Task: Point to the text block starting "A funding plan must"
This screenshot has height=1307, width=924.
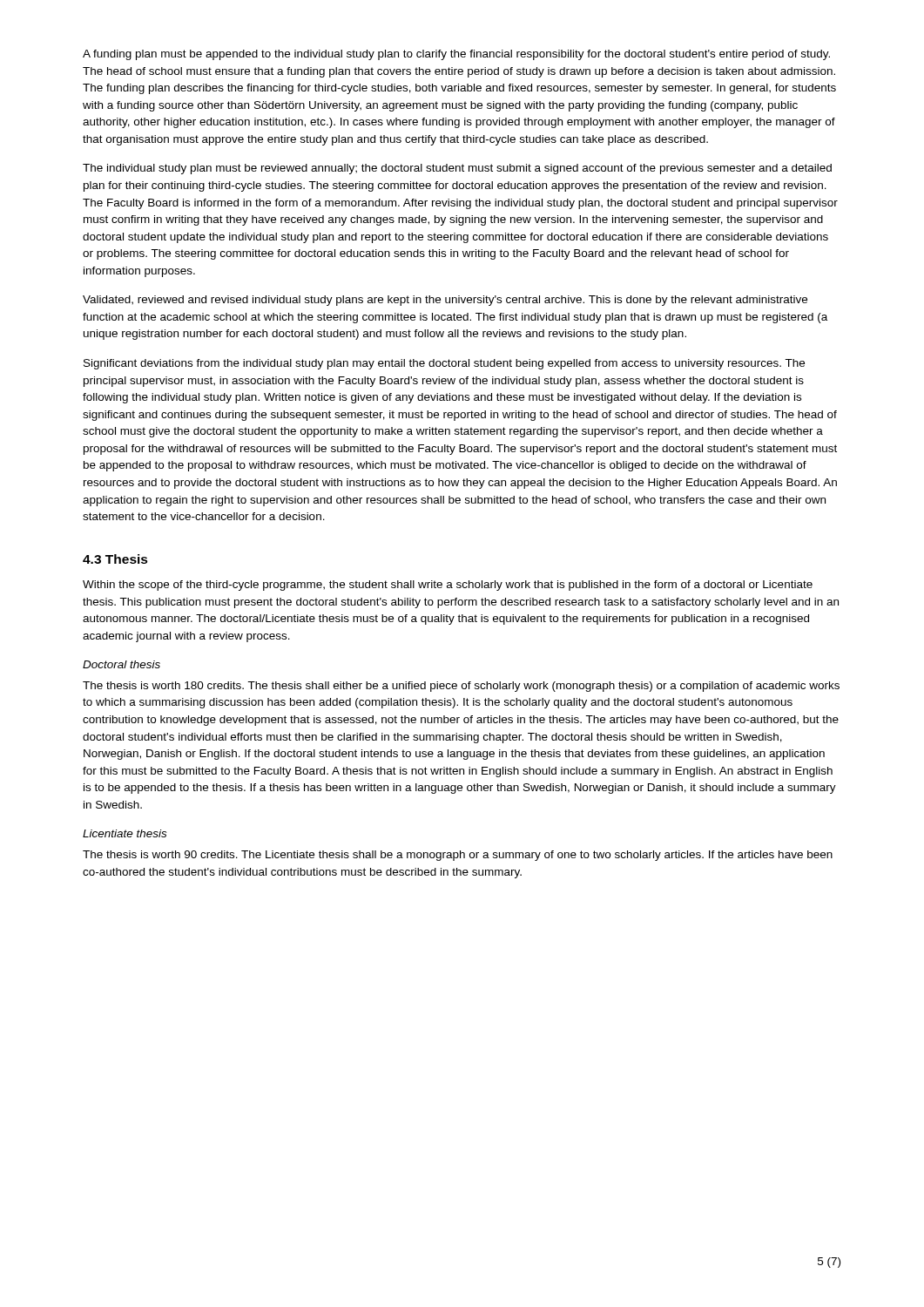Action: tap(460, 96)
